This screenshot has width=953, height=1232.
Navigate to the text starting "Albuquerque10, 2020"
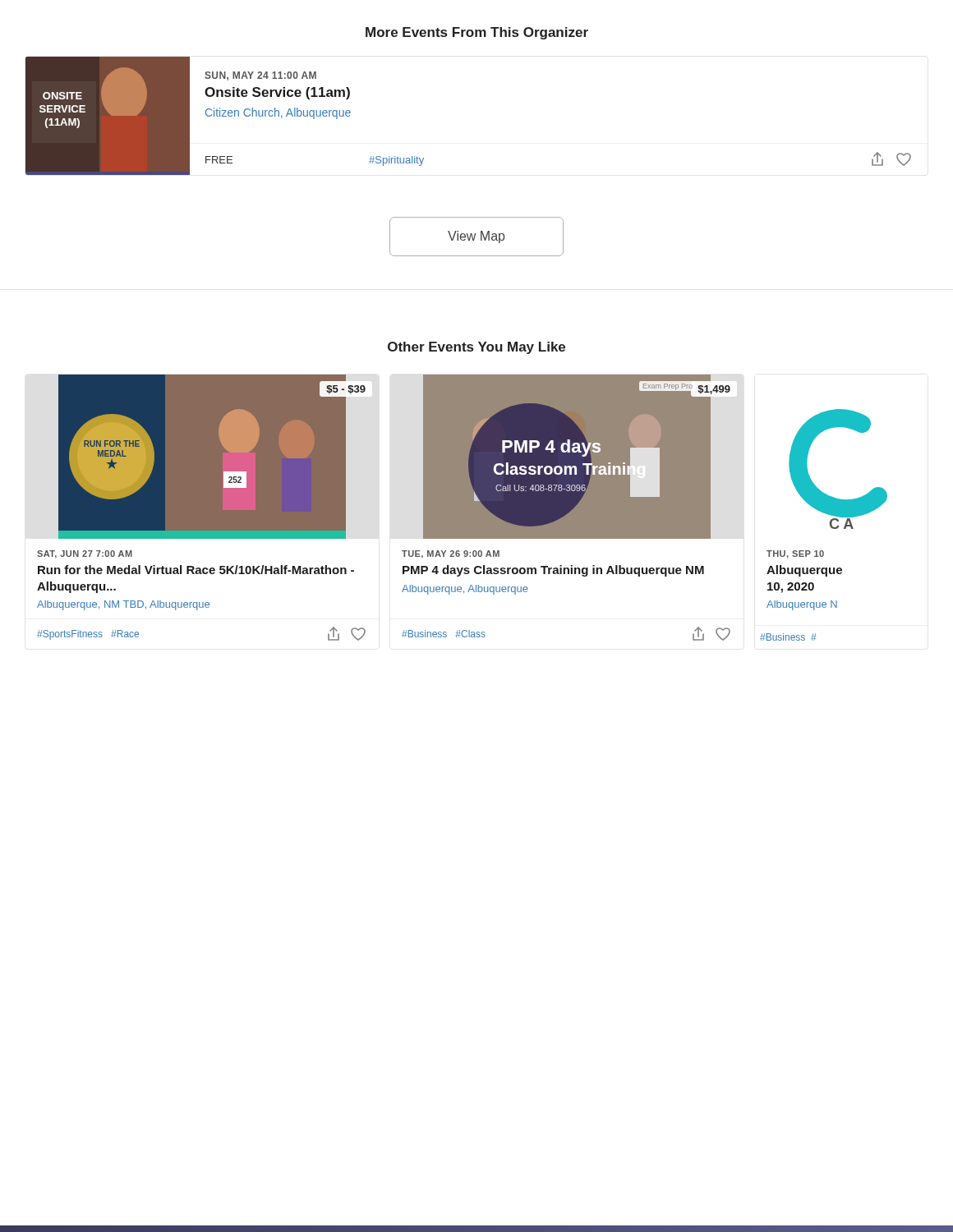point(805,578)
